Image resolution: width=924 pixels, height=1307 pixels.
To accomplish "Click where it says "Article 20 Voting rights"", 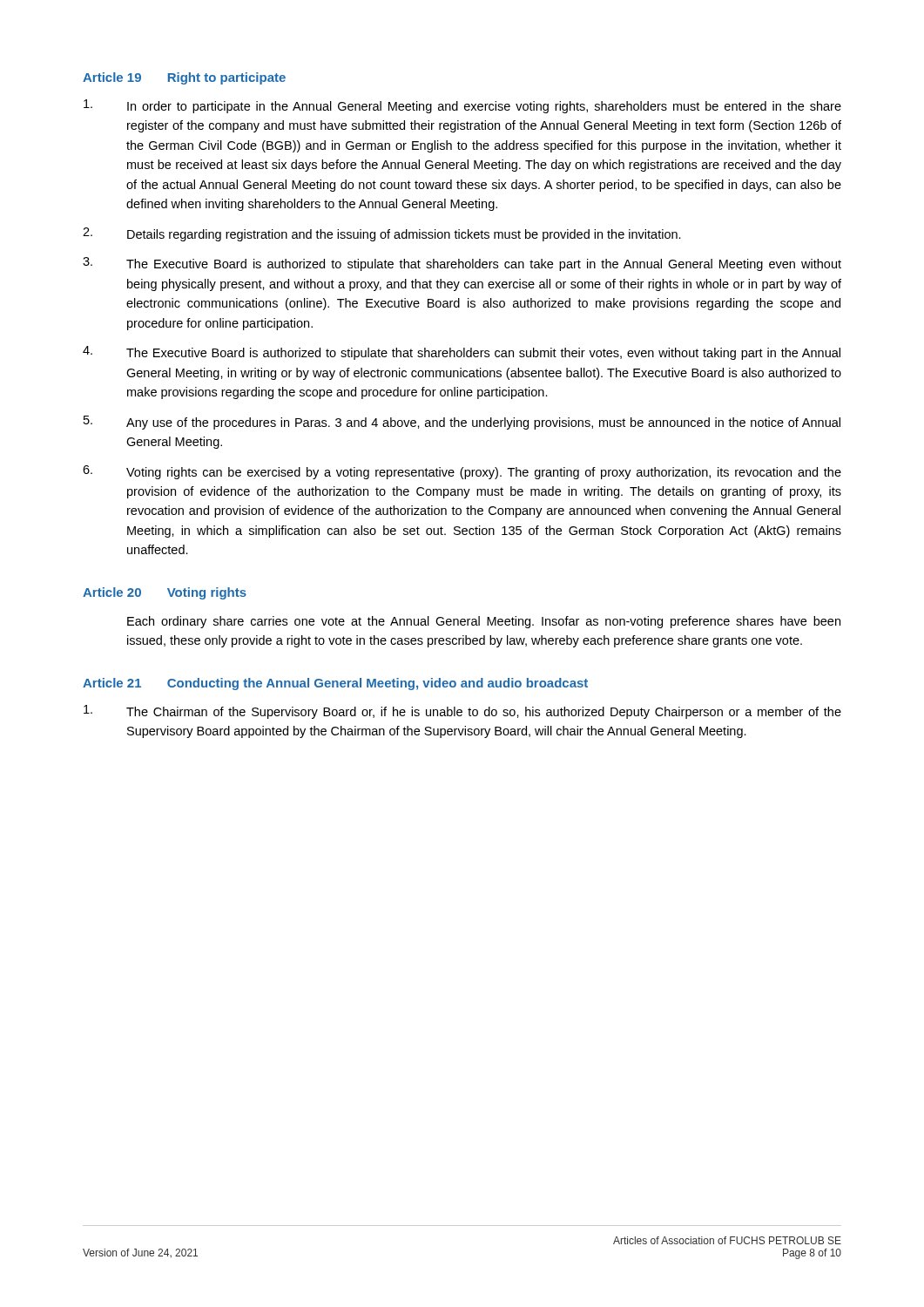I will pyautogui.click(x=165, y=592).
